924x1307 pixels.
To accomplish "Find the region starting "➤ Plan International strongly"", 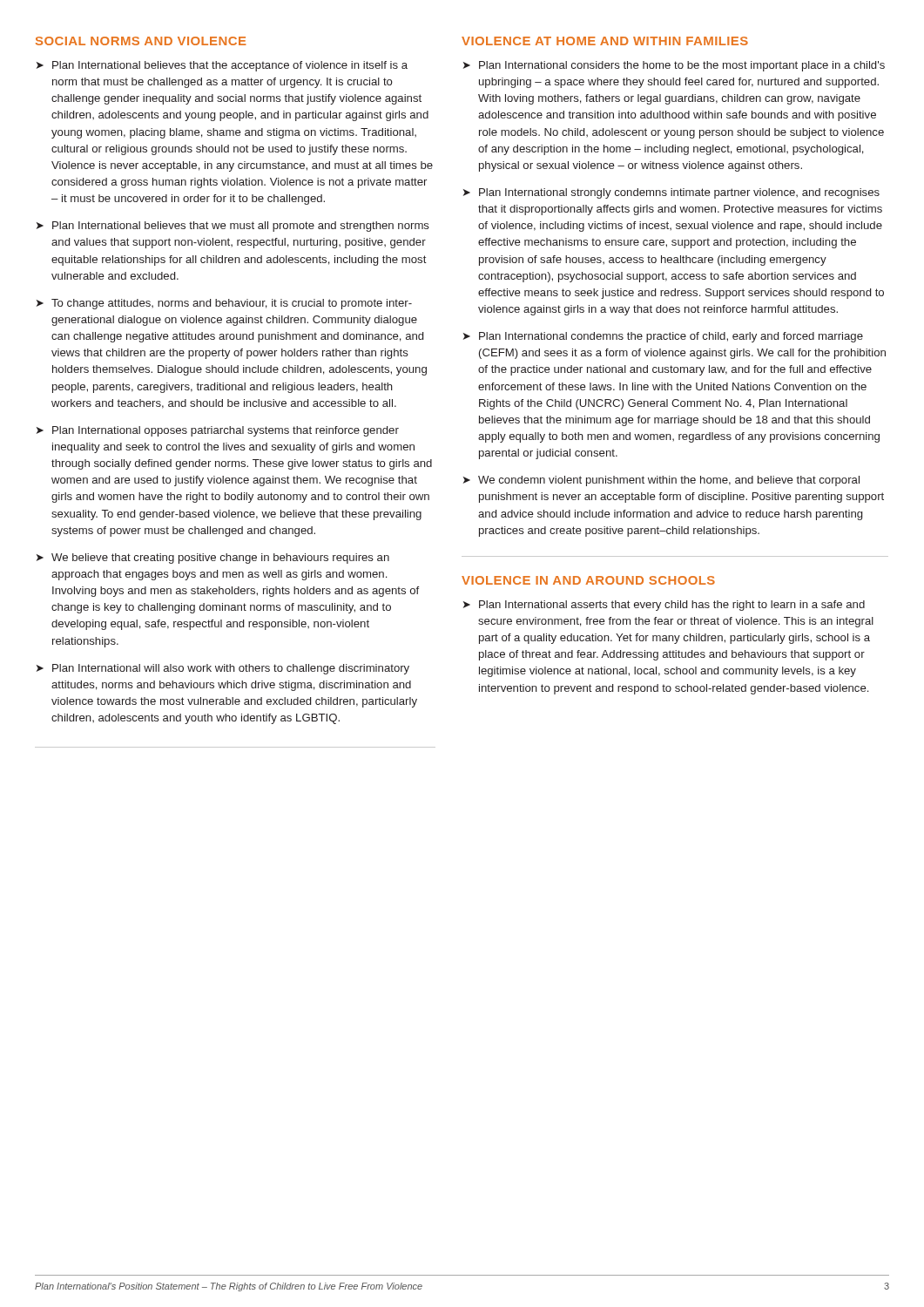I will tap(675, 251).
